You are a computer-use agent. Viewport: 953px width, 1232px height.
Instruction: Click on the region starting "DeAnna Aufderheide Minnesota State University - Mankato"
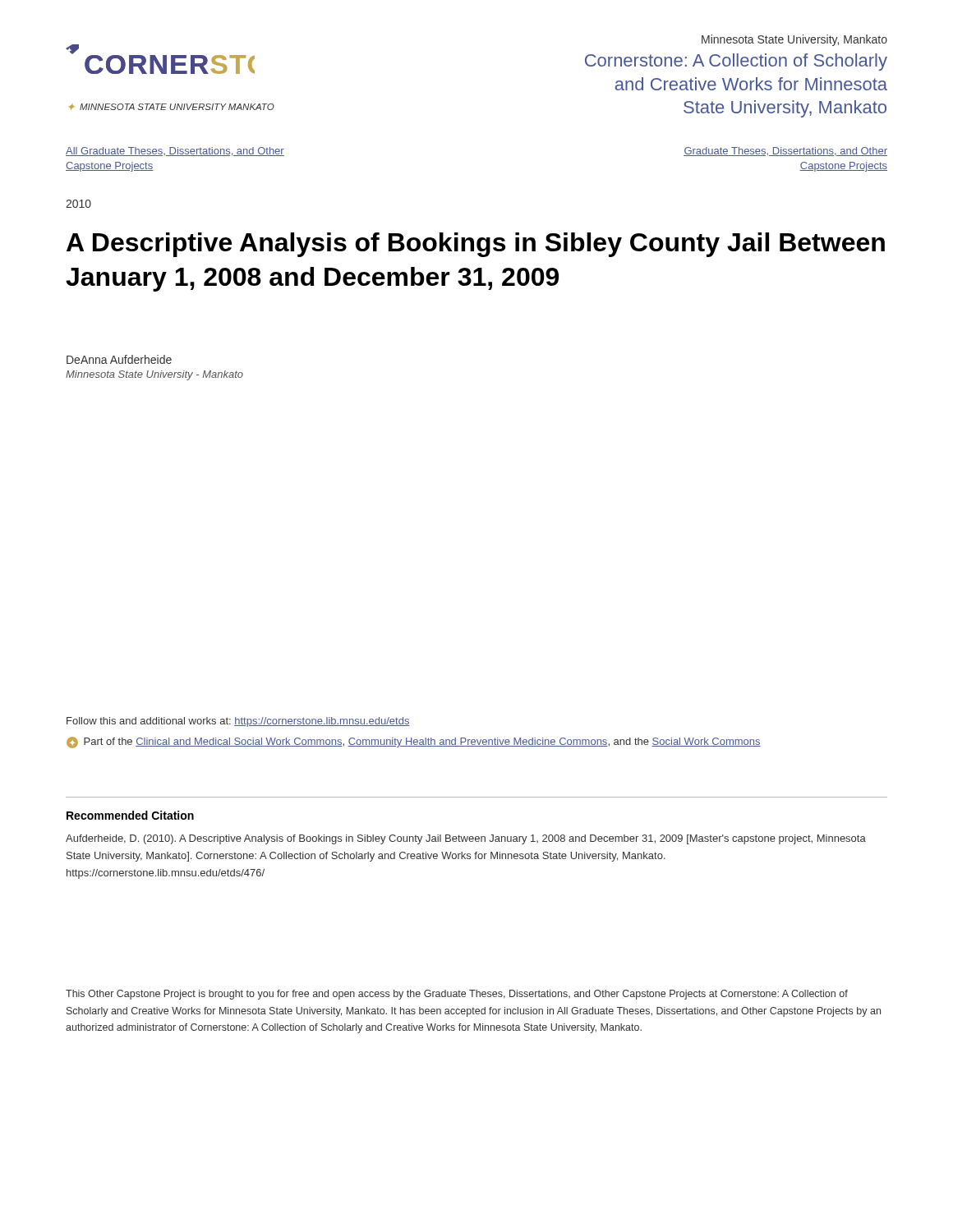point(154,367)
